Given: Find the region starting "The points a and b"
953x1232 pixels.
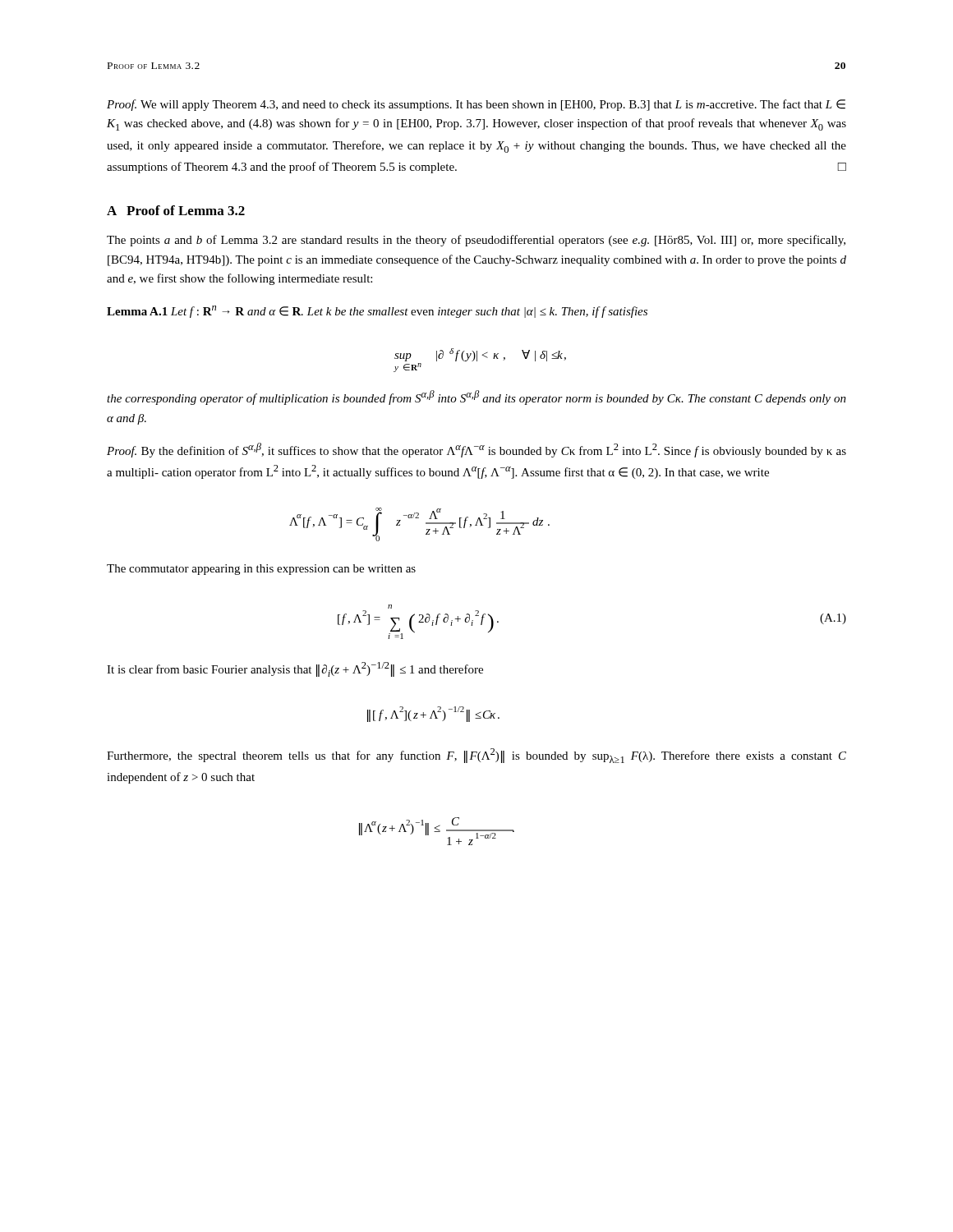Looking at the screenshot, I should coord(476,259).
